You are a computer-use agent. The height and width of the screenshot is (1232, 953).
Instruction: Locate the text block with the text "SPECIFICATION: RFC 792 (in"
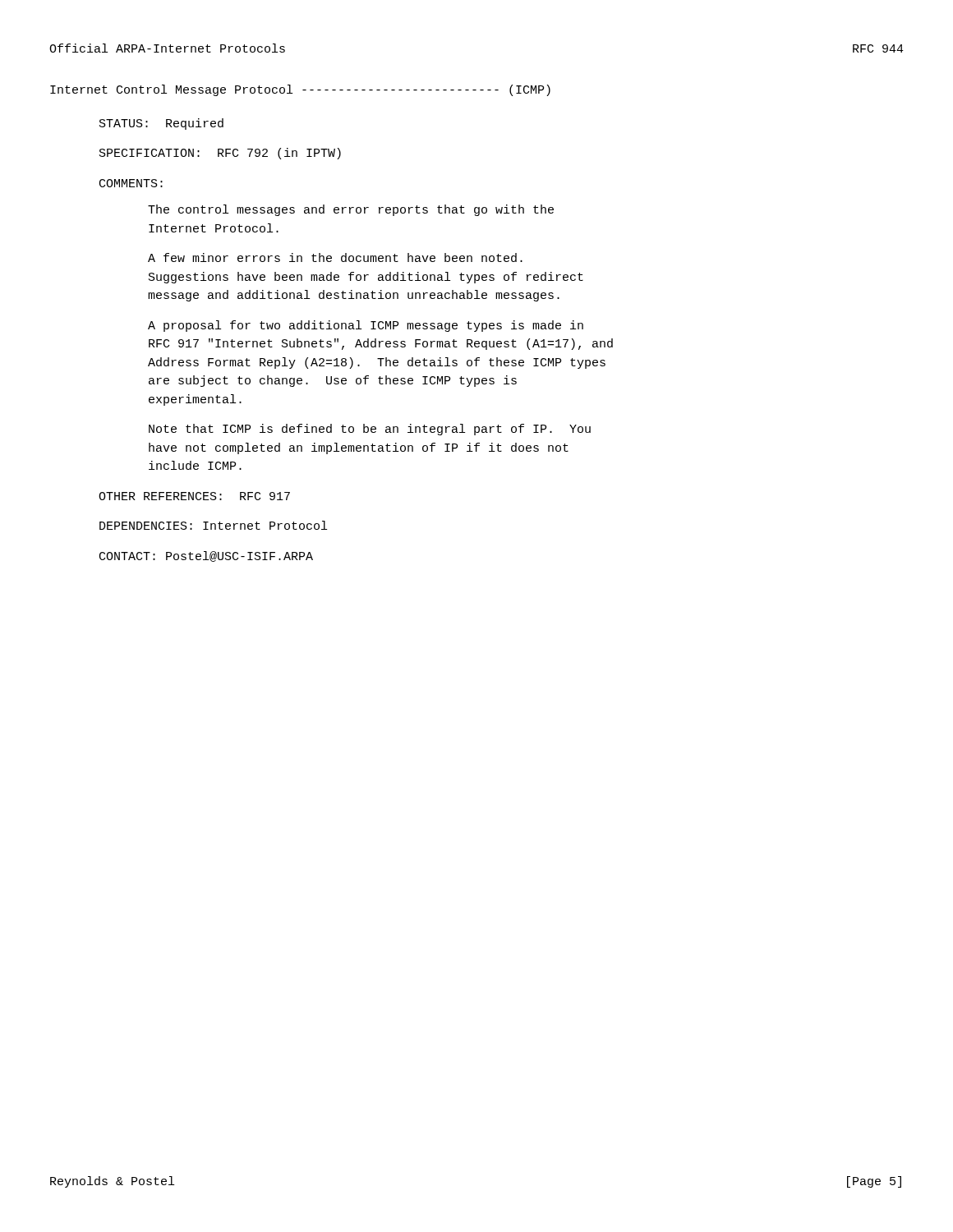[221, 154]
